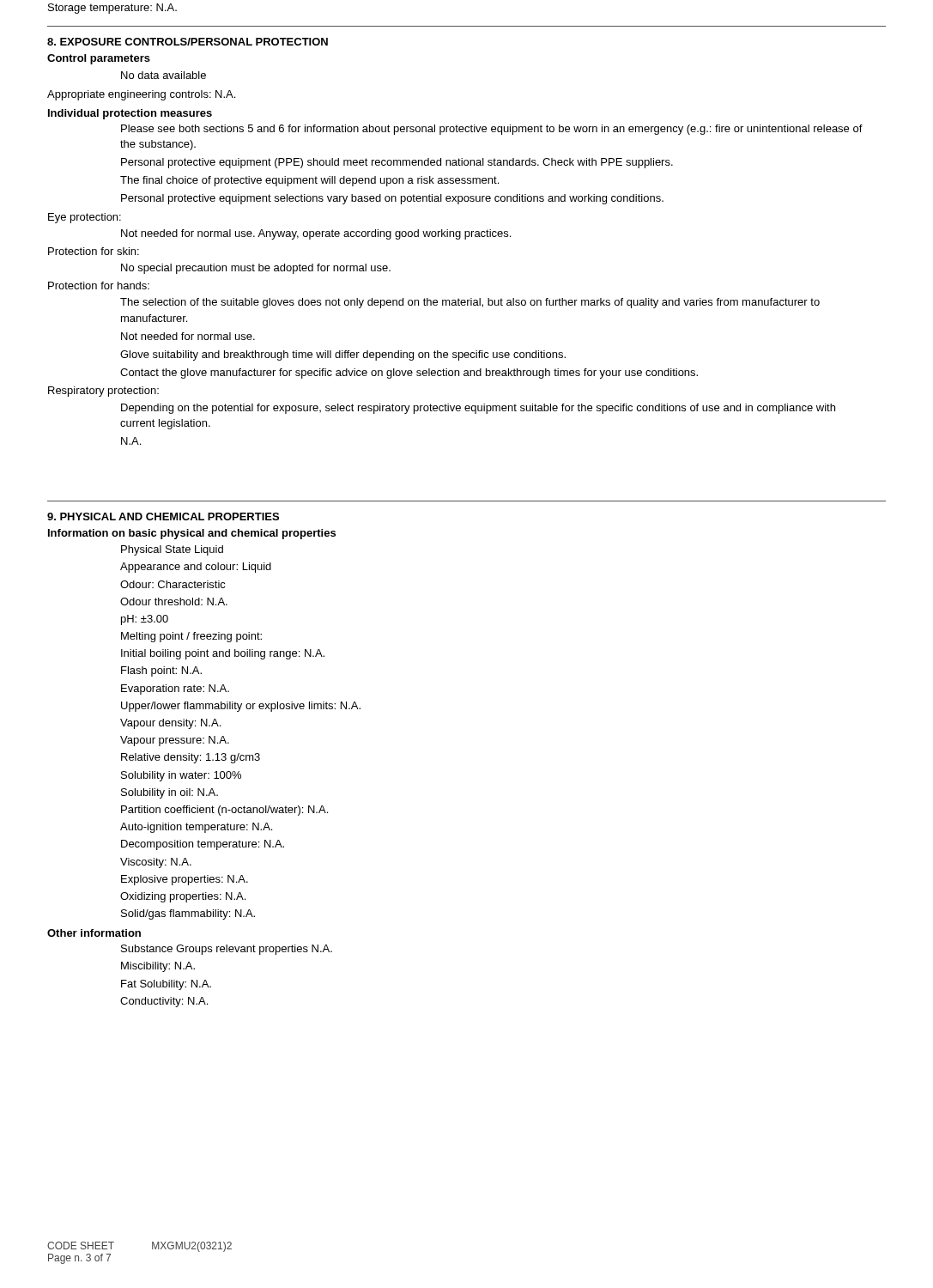This screenshot has width=933, height=1288.
Task: Click where it says "Evaporation rate: N.A."
Action: click(175, 688)
